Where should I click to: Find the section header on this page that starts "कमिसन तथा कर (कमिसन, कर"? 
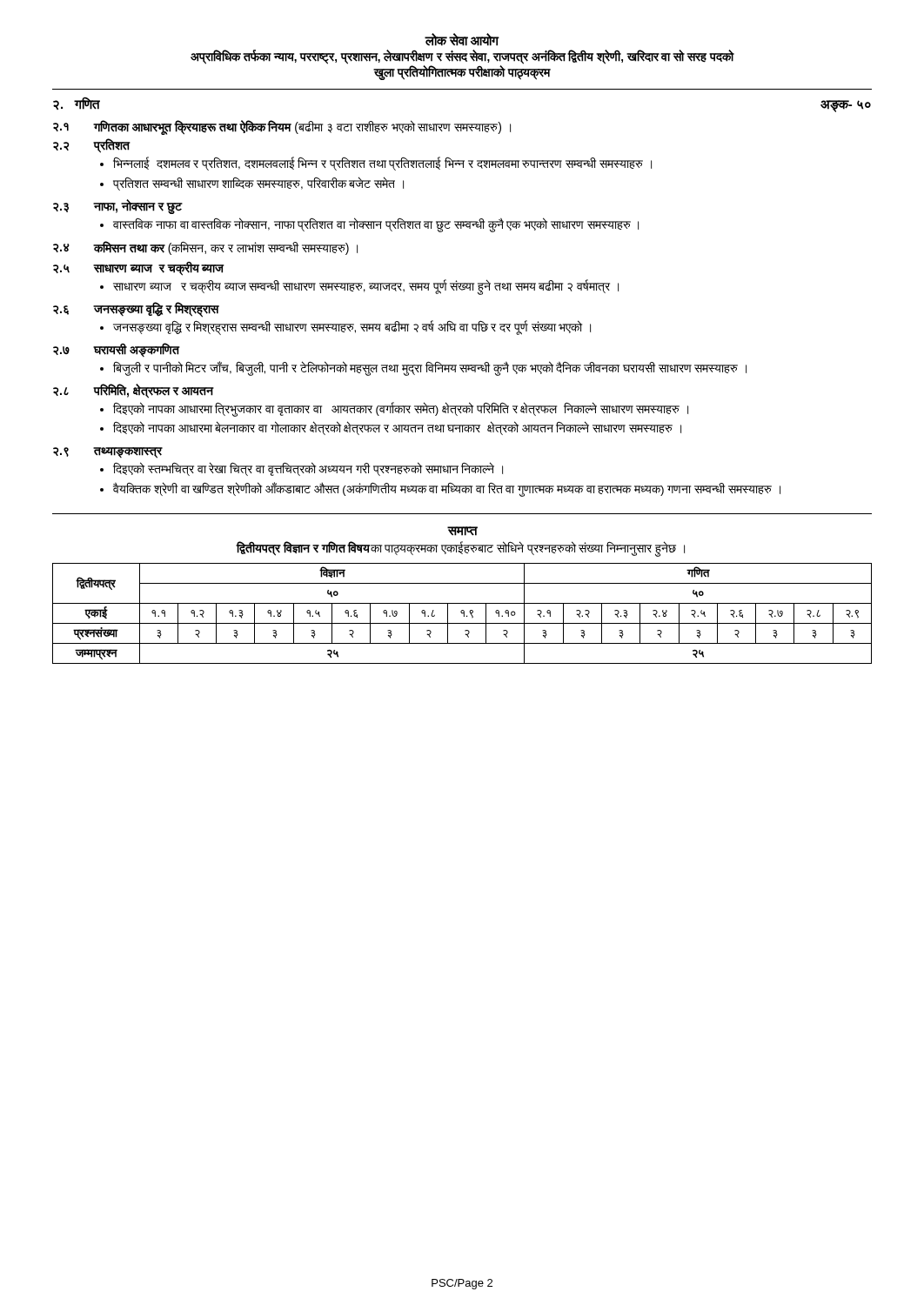(227, 248)
